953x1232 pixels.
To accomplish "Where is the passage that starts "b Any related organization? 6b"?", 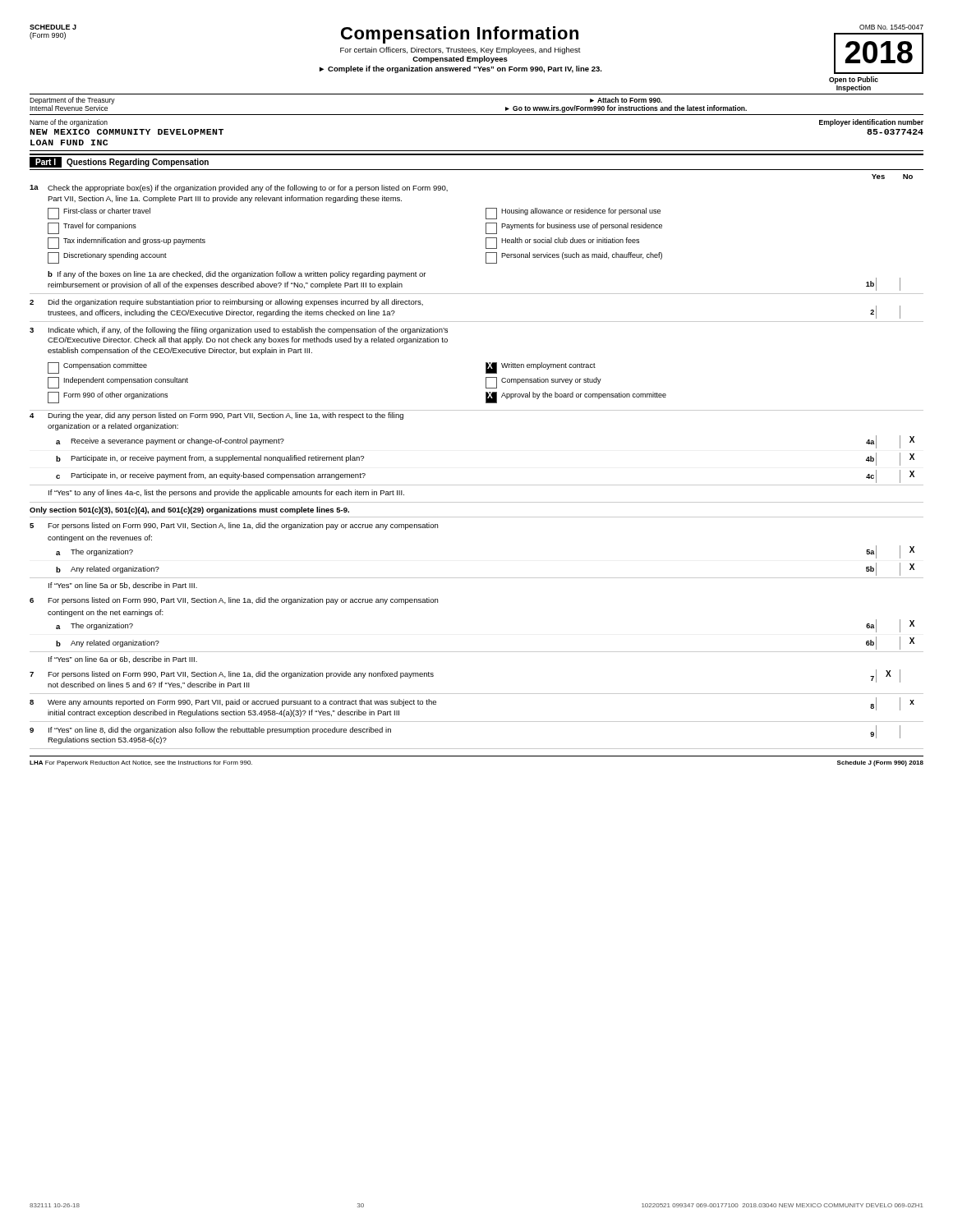I will point(476,643).
